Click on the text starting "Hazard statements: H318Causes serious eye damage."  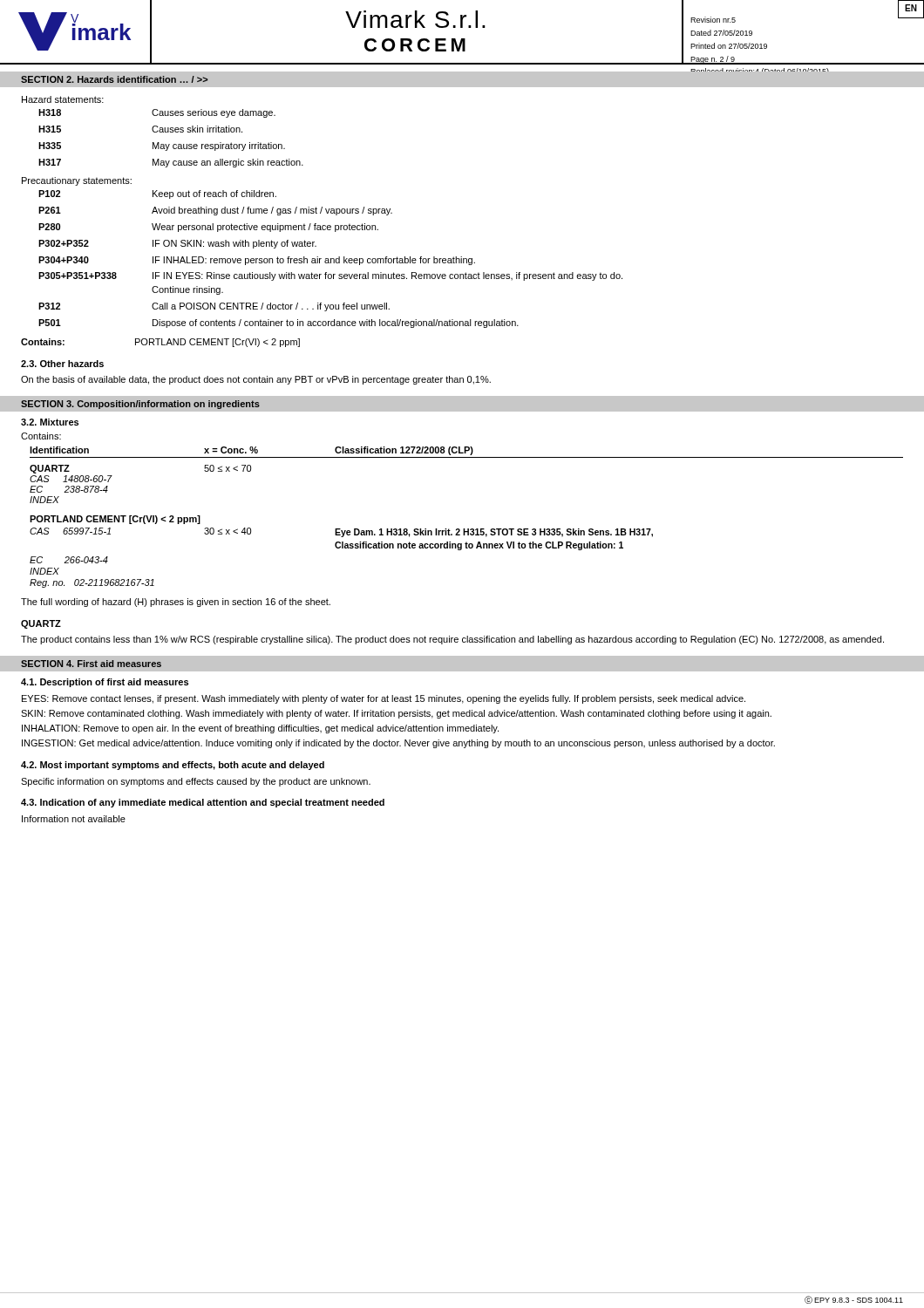63,99
